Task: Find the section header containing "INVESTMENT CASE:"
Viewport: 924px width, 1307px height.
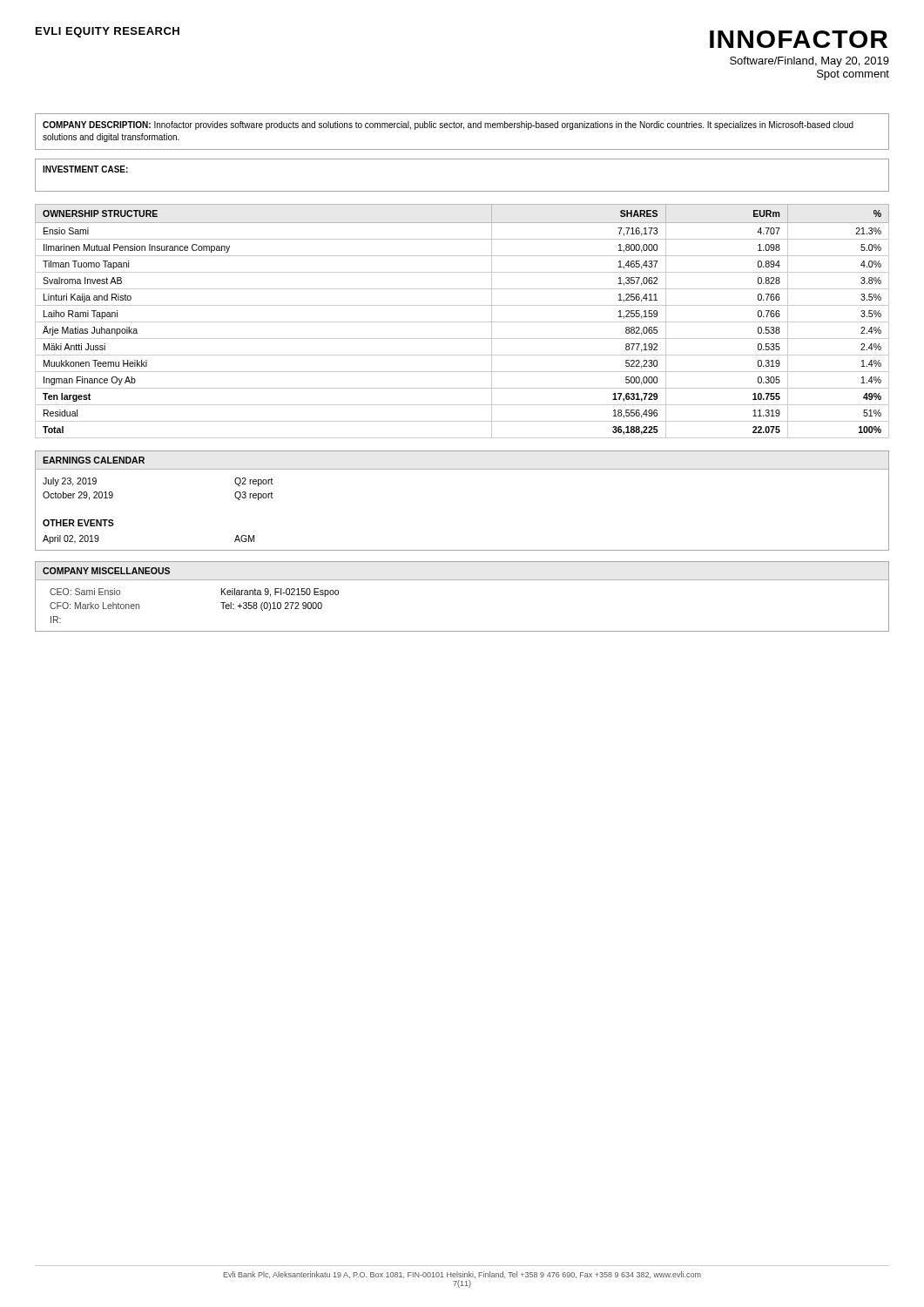Action: [86, 169]
